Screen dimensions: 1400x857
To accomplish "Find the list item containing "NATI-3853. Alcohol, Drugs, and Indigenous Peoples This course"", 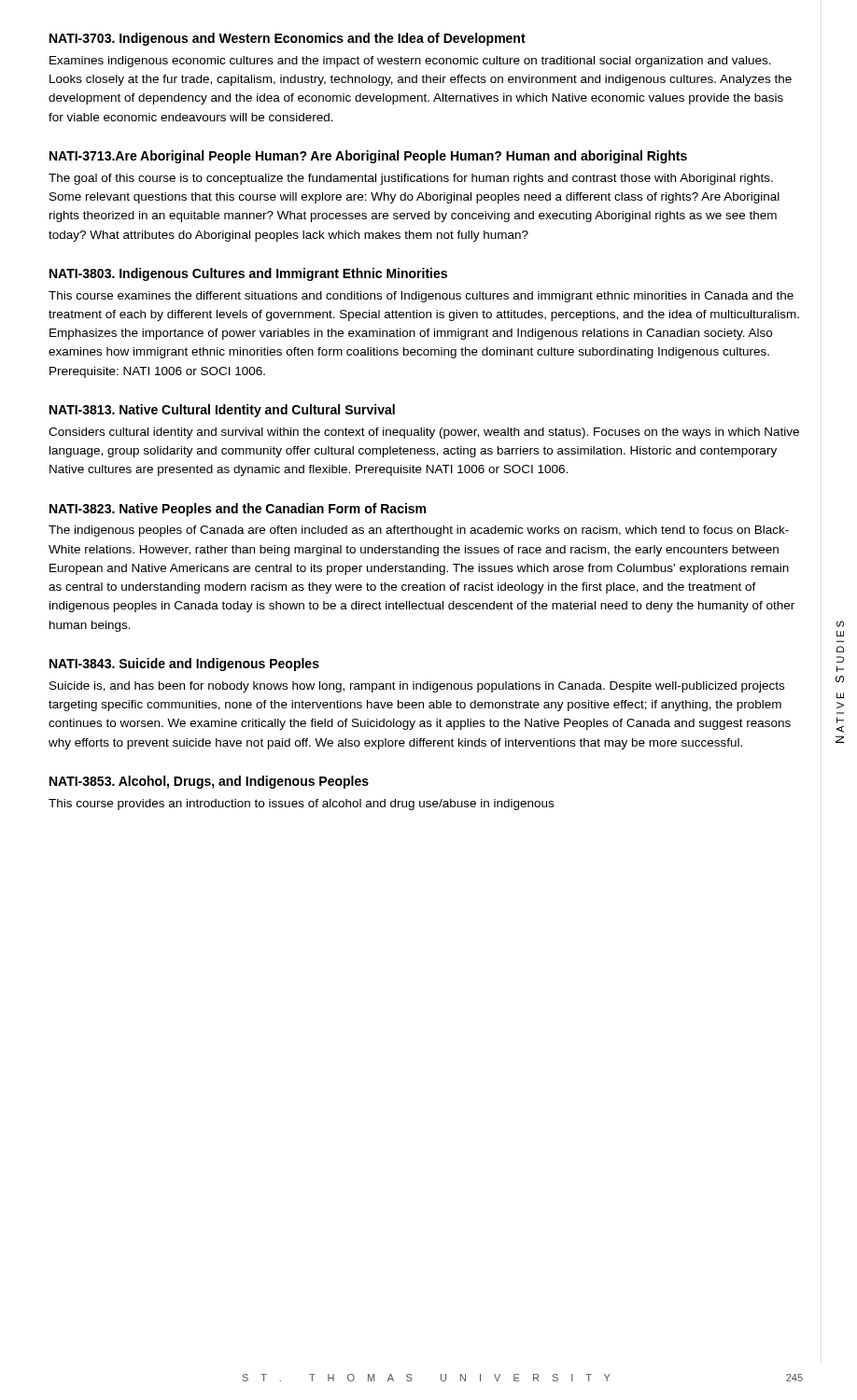I will click(x=425, y=793).
